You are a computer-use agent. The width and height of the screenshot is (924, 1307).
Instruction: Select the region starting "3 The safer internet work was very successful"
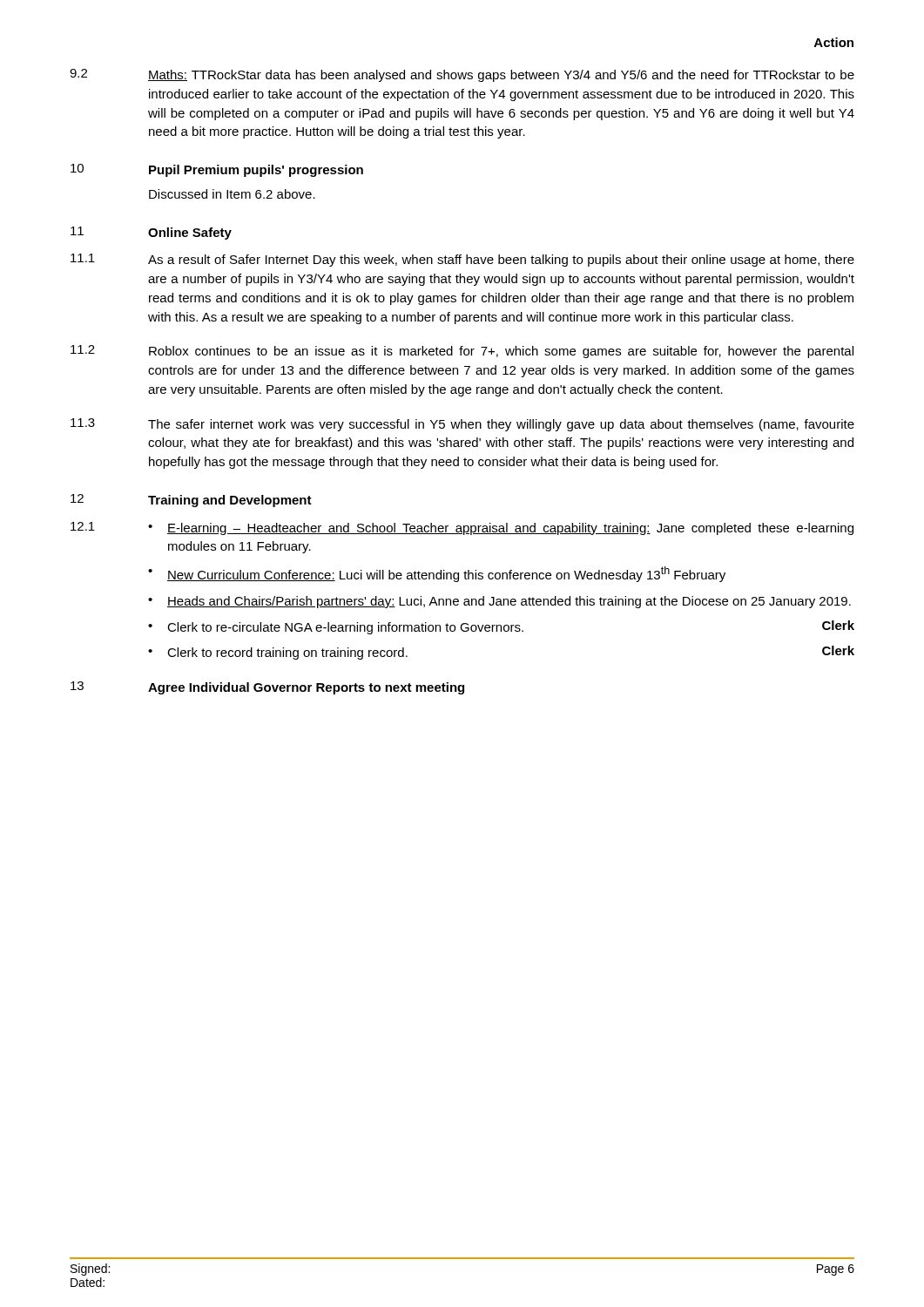[x=462, y=443]
